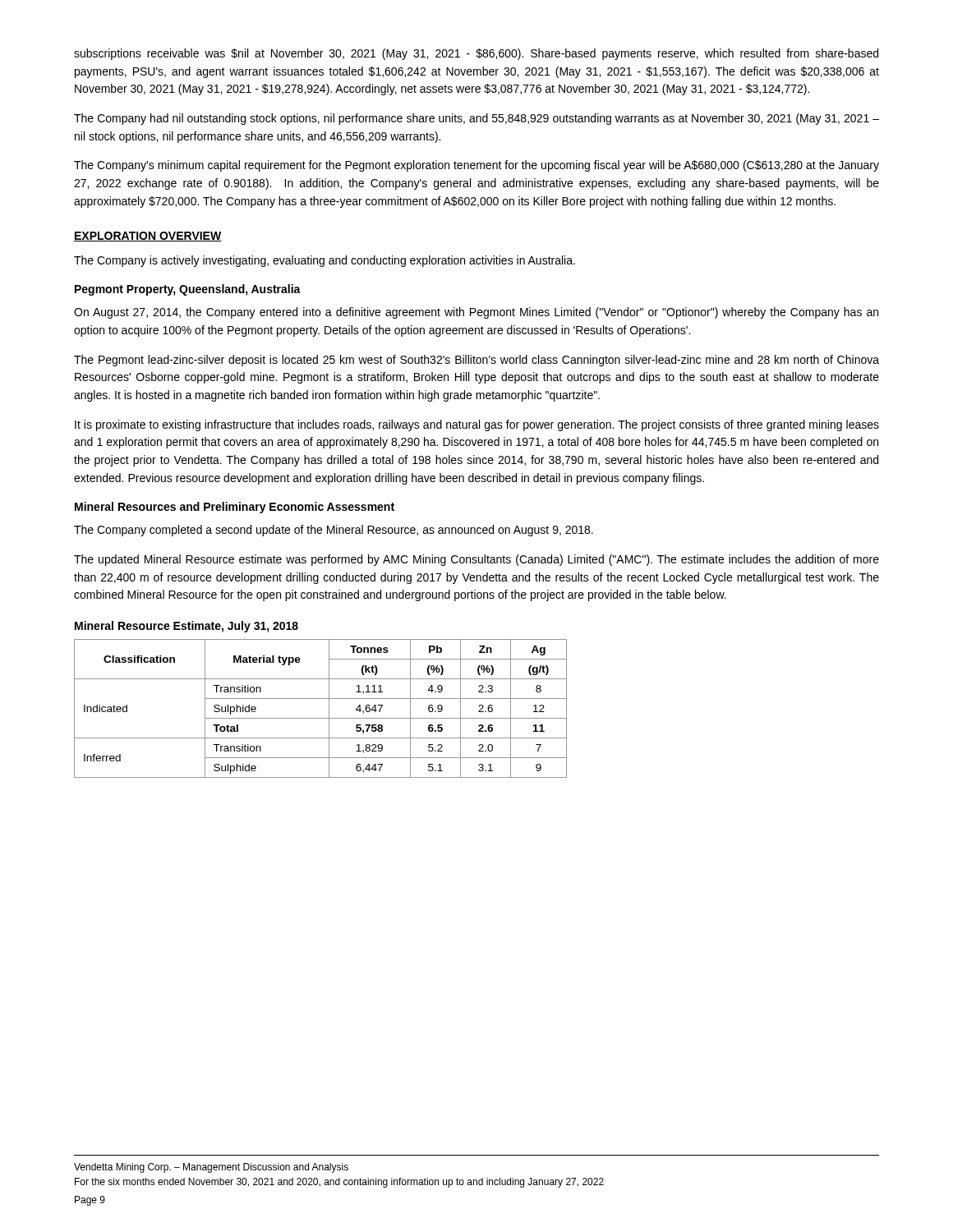
Task: Click on the passage starting "EXPLORATION OVERVIEW"
Action: [x=148, y=235]
